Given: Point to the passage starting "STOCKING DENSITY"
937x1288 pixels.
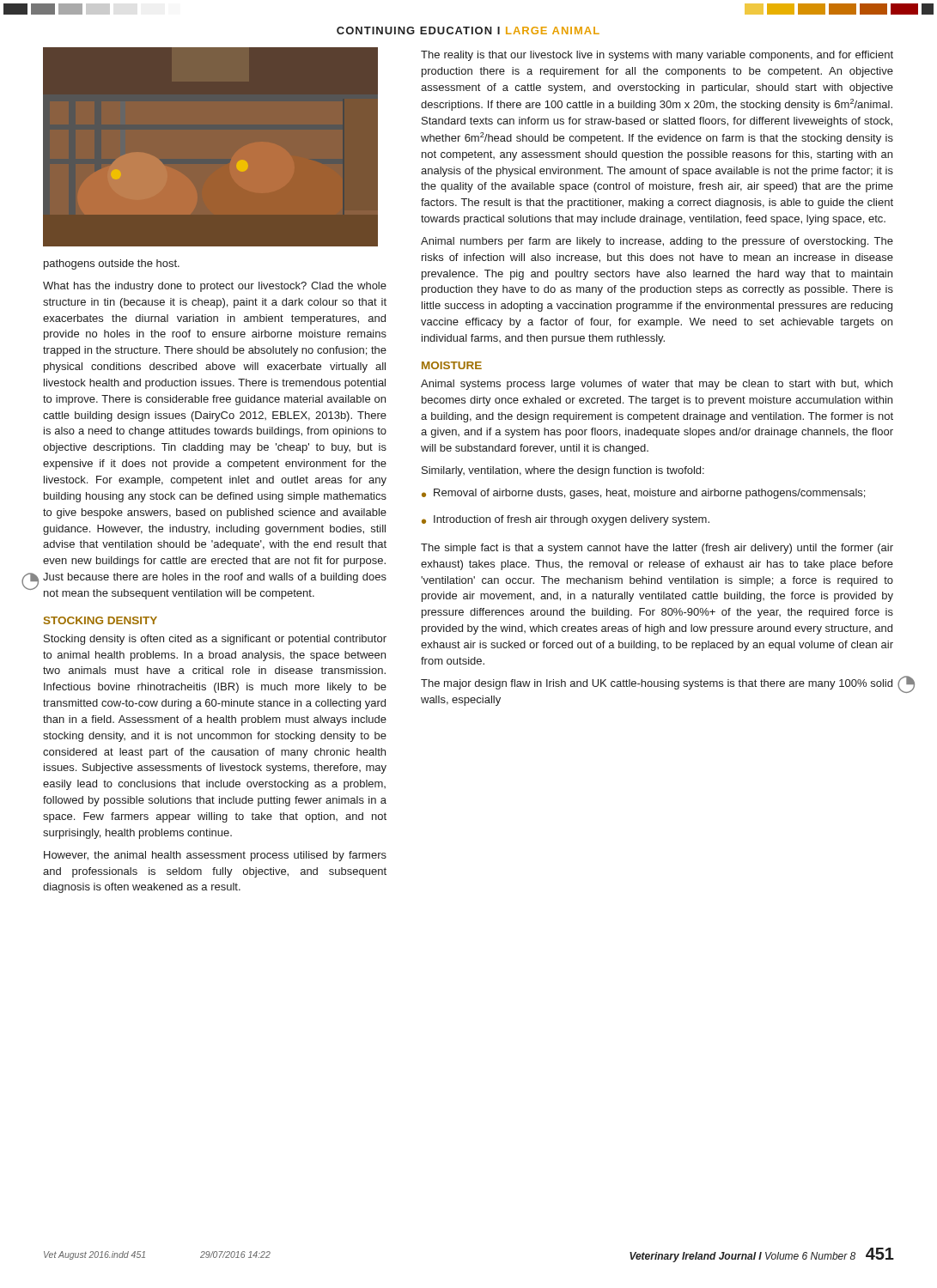Looking at the screenshot, I should click(100, 620).
